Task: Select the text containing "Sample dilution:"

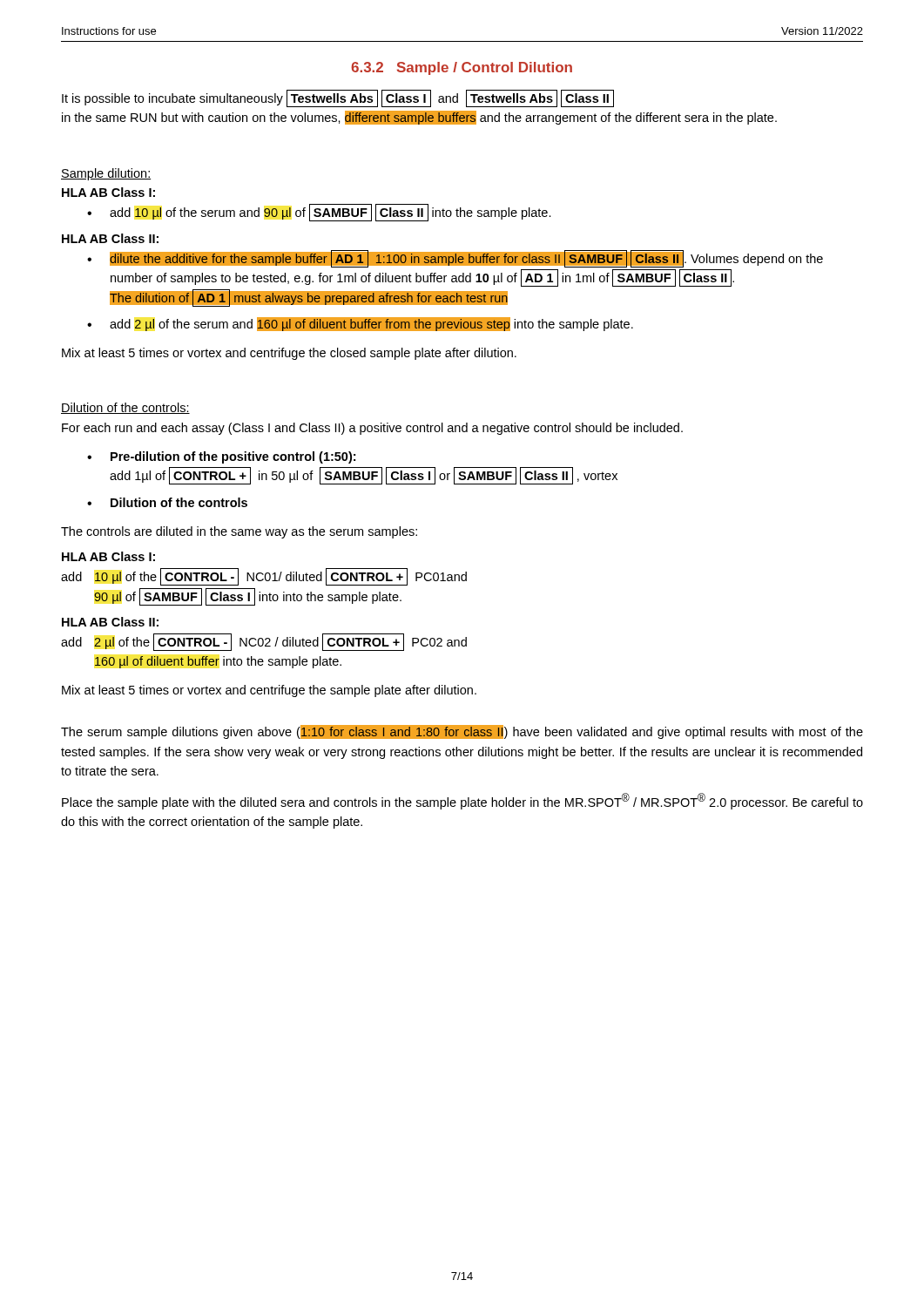Action: [106, 173]
